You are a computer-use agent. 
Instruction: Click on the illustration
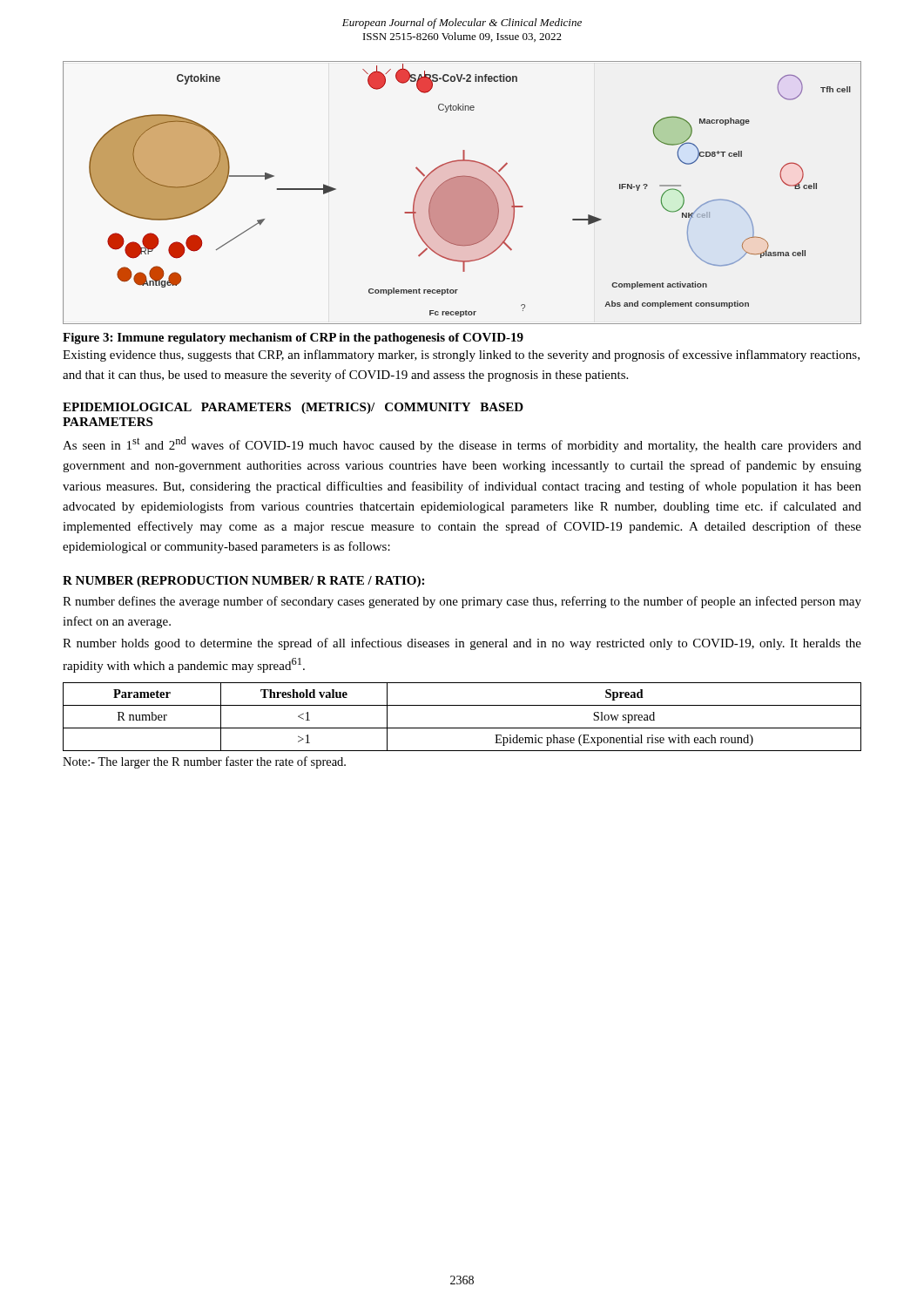(462, 193)
